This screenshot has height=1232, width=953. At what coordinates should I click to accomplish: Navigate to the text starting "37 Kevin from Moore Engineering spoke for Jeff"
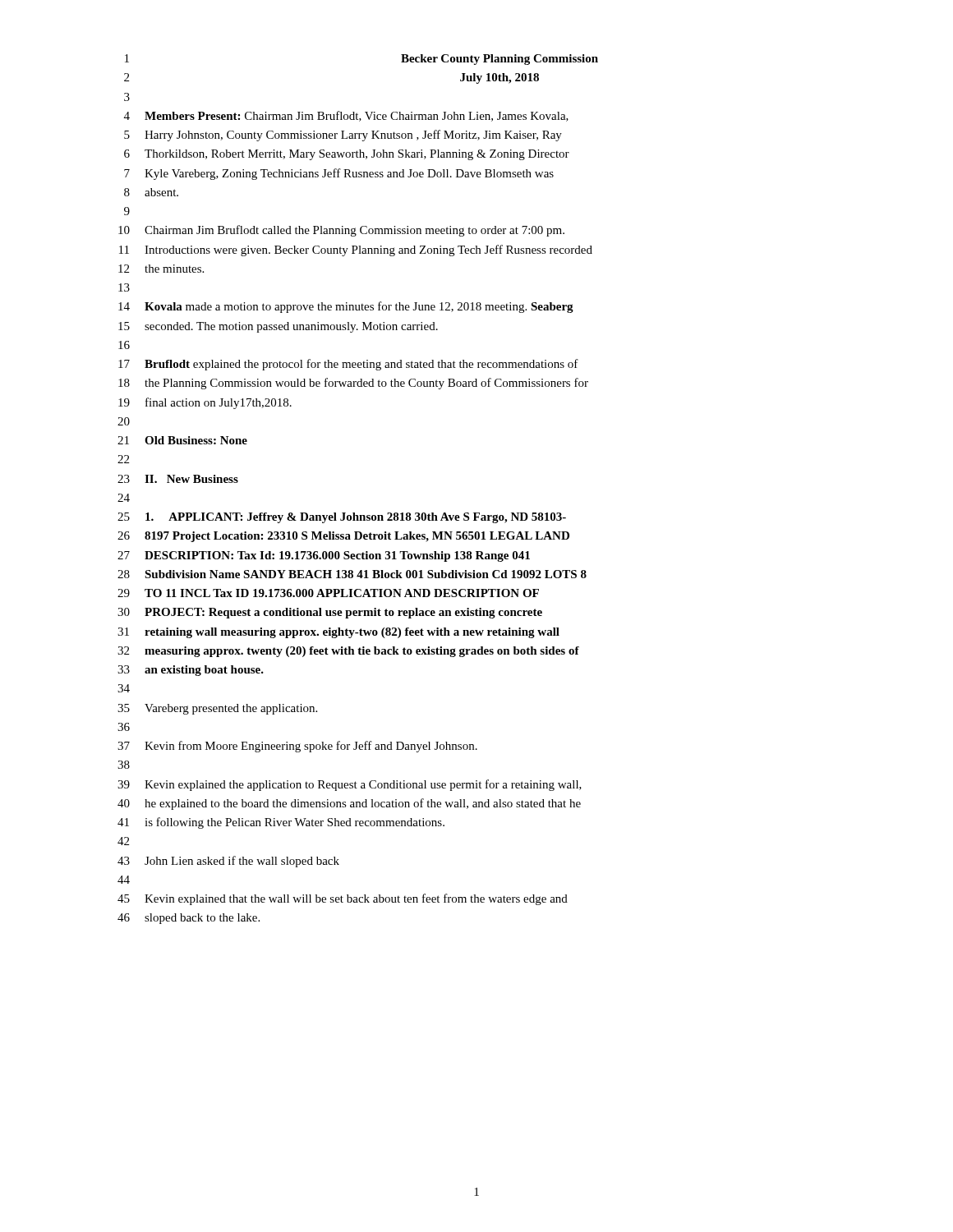point(476,746)
